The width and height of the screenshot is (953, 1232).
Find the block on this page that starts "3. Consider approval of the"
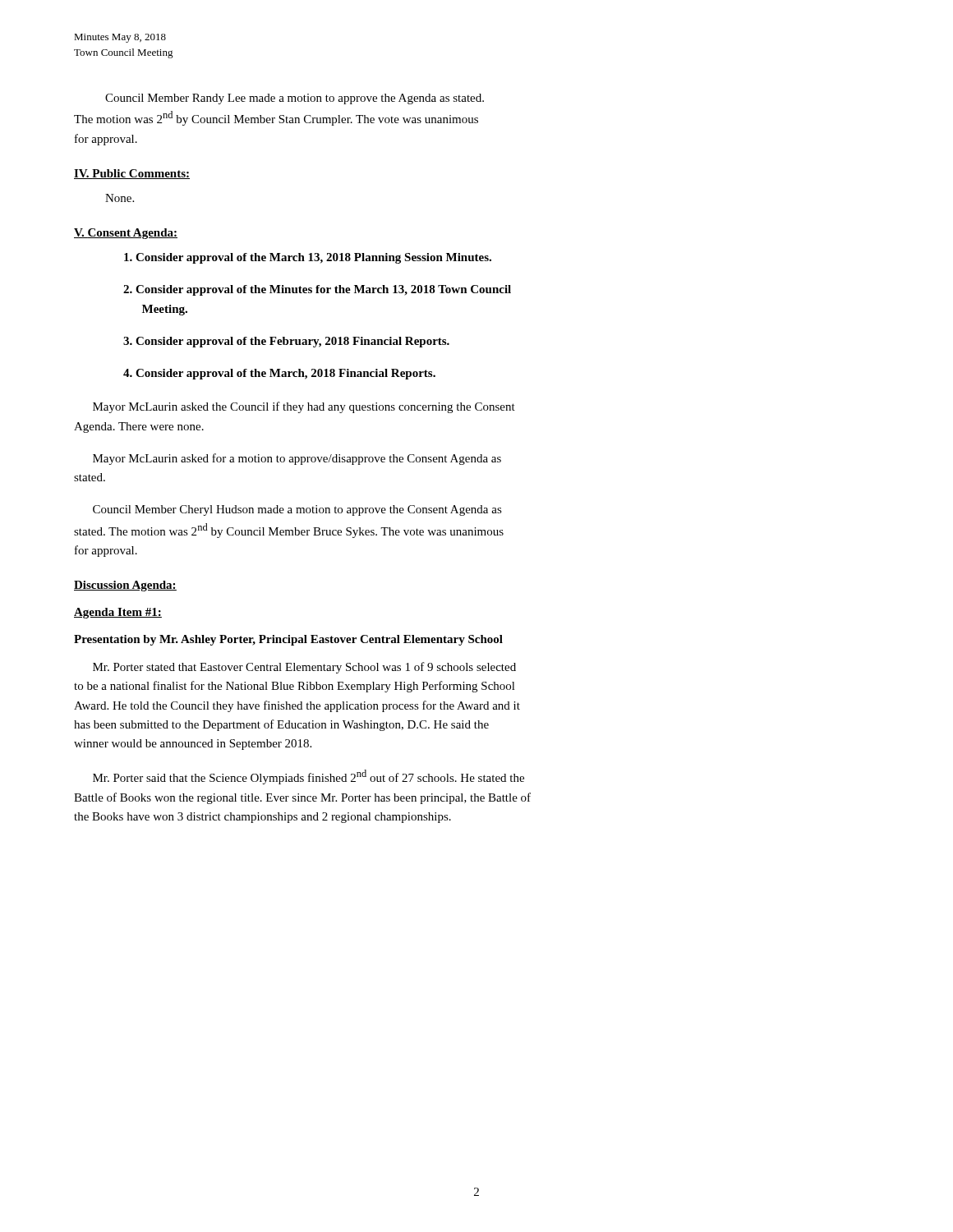286,341
